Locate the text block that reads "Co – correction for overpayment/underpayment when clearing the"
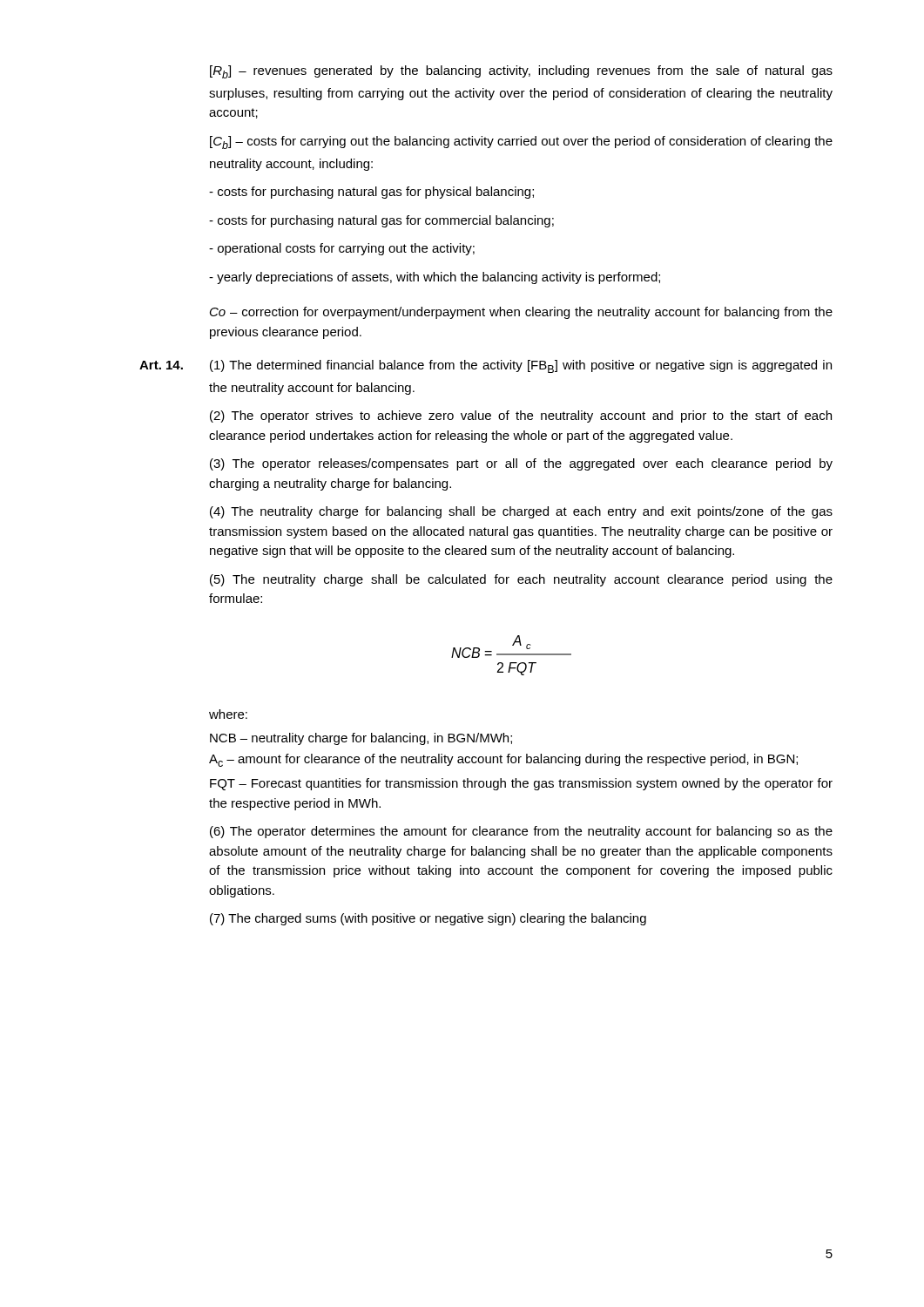 point(521,322)
